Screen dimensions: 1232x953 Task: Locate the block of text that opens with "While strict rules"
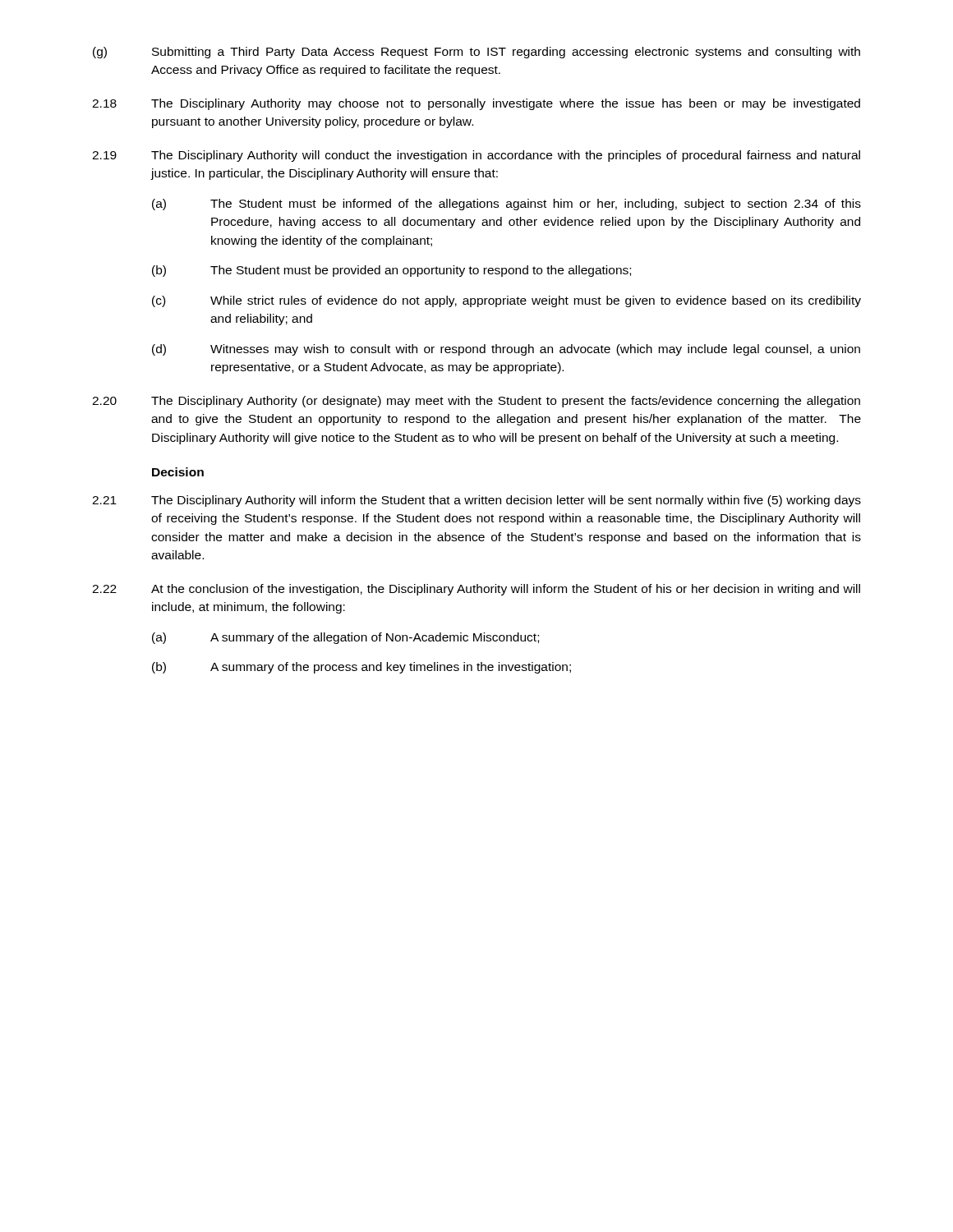(536, 309)
